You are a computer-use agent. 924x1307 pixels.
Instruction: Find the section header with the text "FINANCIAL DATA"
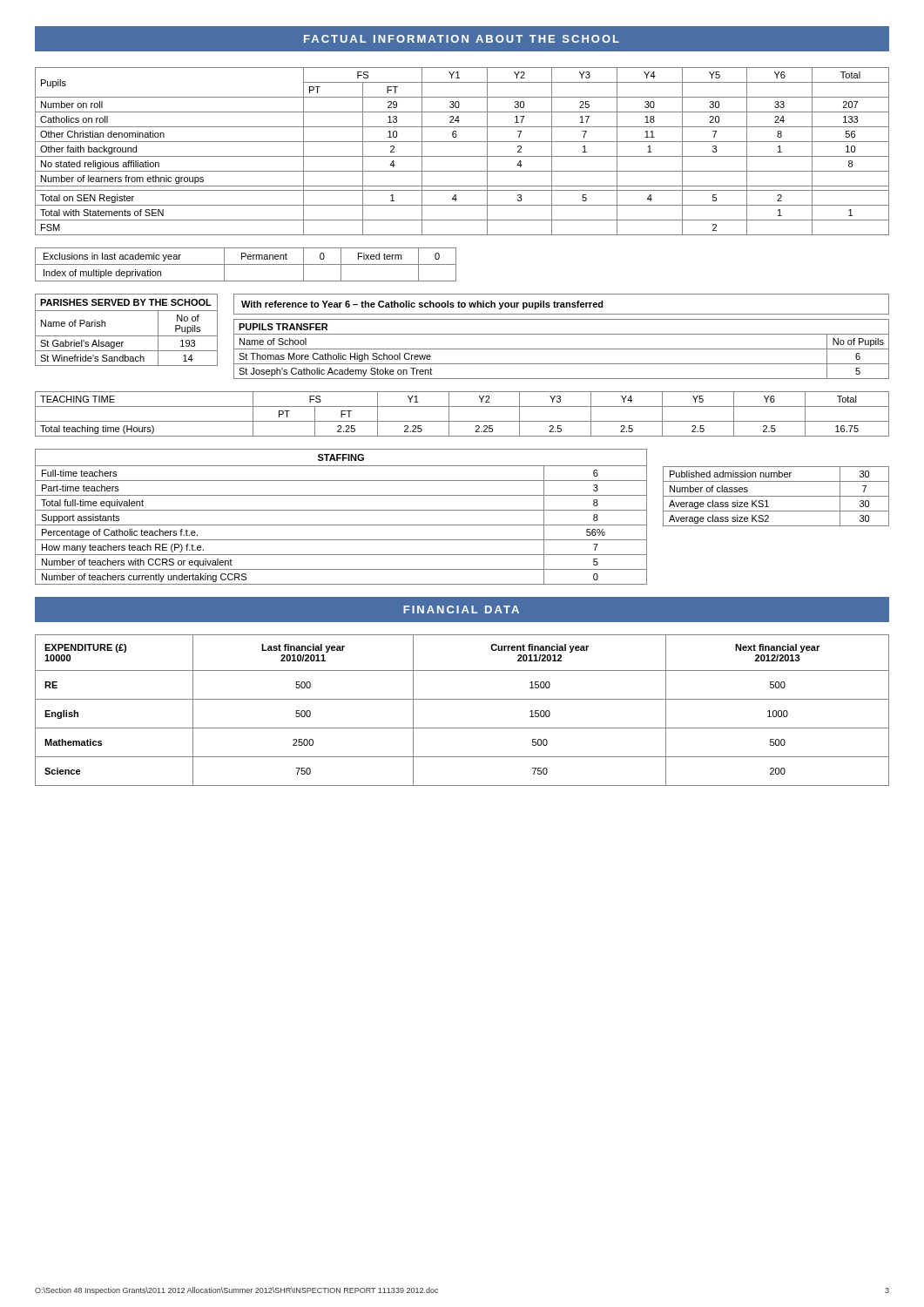pos(462,609)
